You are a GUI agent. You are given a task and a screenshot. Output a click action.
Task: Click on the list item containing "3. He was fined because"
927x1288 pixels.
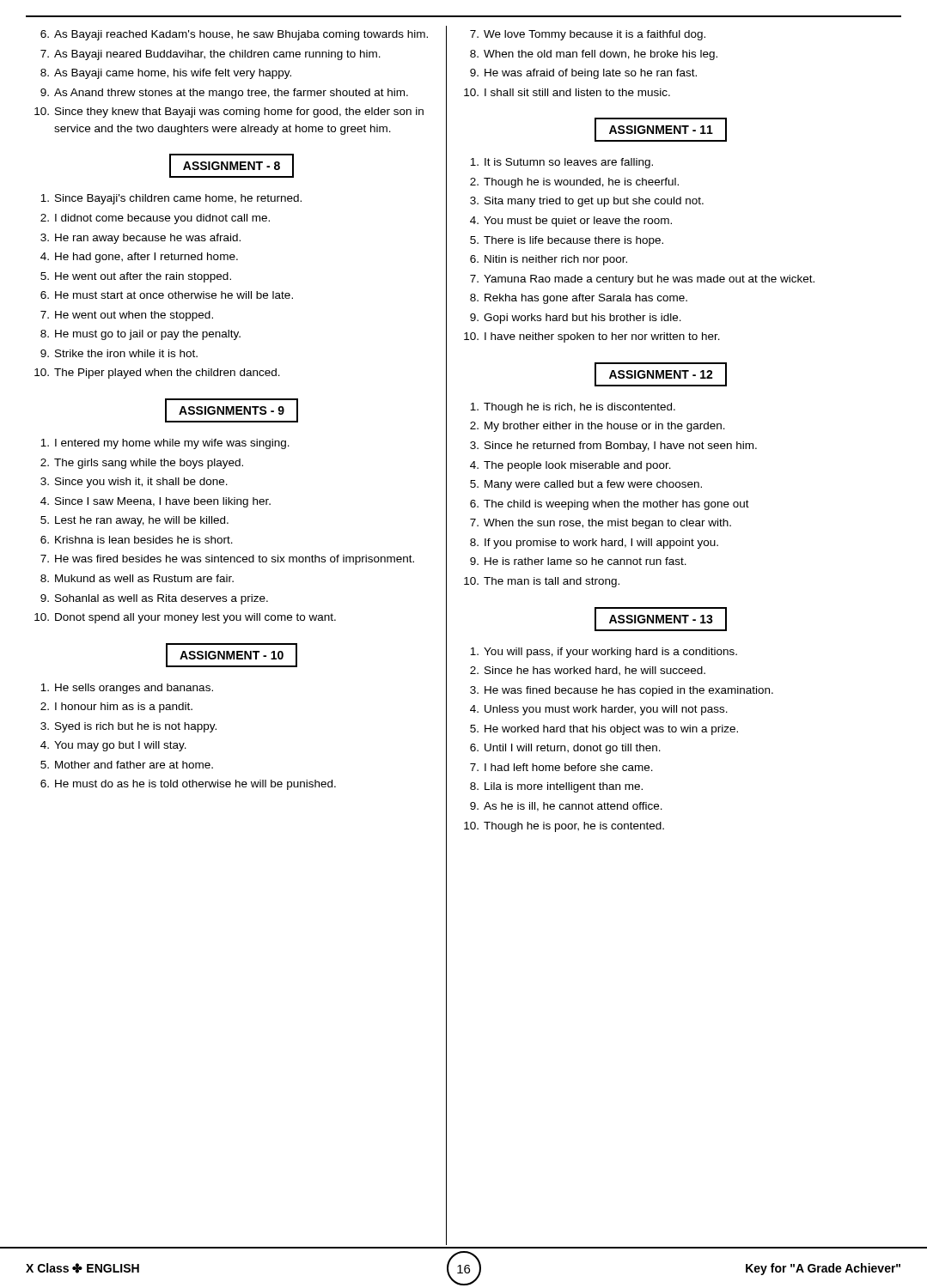pyautogui.click(x=661, y=690)
